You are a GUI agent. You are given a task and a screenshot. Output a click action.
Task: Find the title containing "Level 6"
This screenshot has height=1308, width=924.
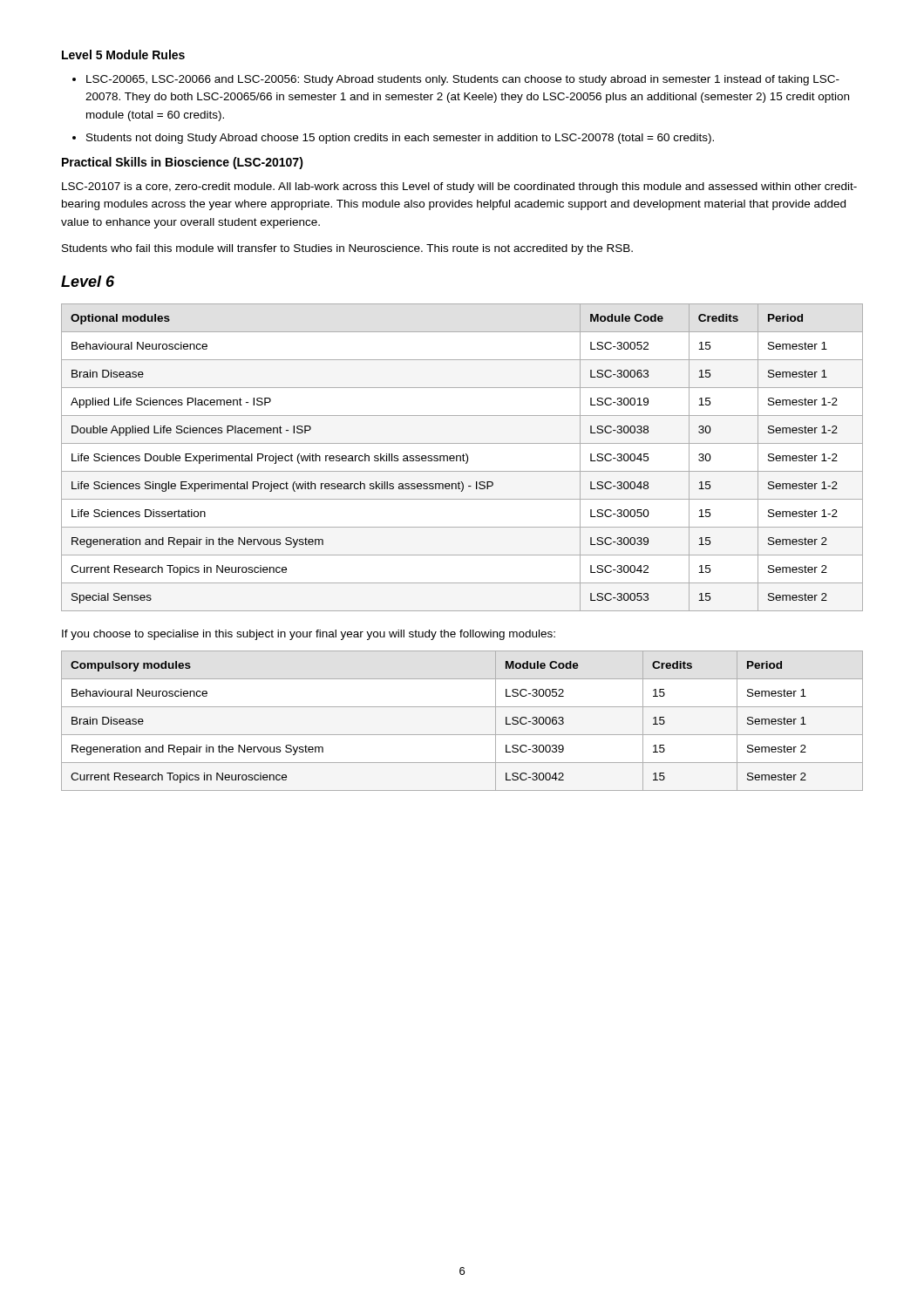click(x=88, y=282)
